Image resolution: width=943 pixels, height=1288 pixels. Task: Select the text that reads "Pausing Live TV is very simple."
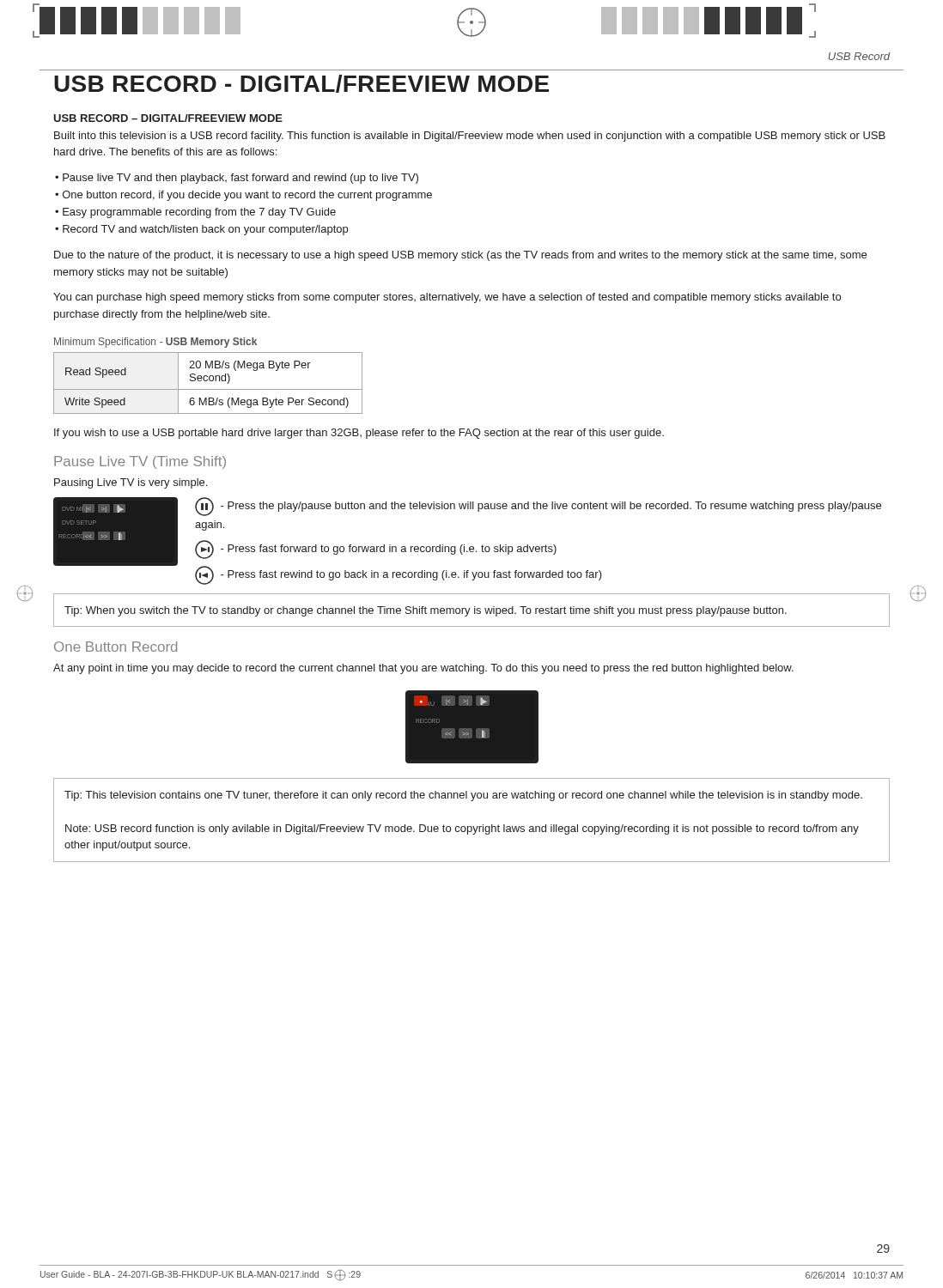click(x=131, y=482)
